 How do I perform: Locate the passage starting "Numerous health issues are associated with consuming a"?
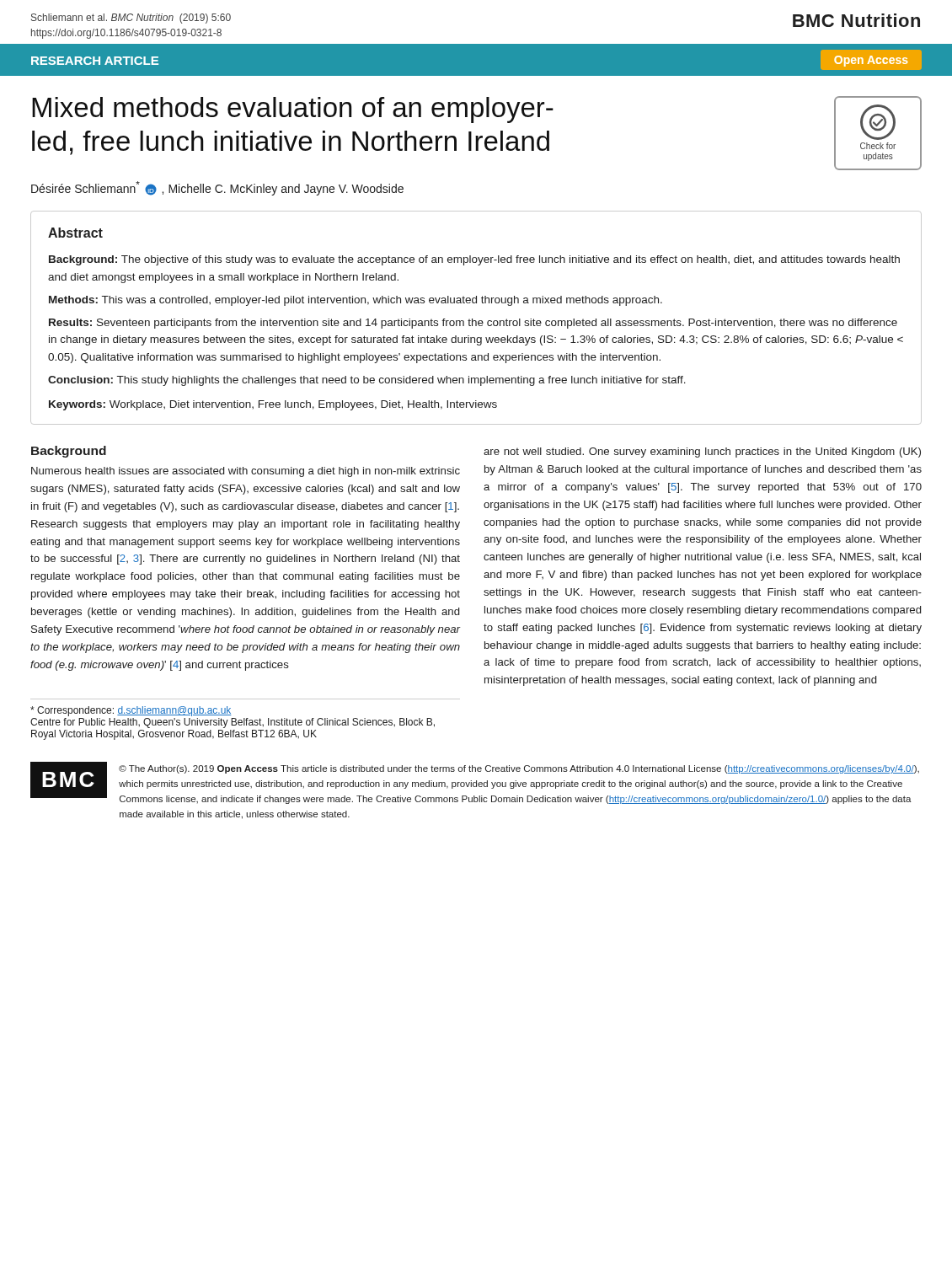tap(245, 567)
